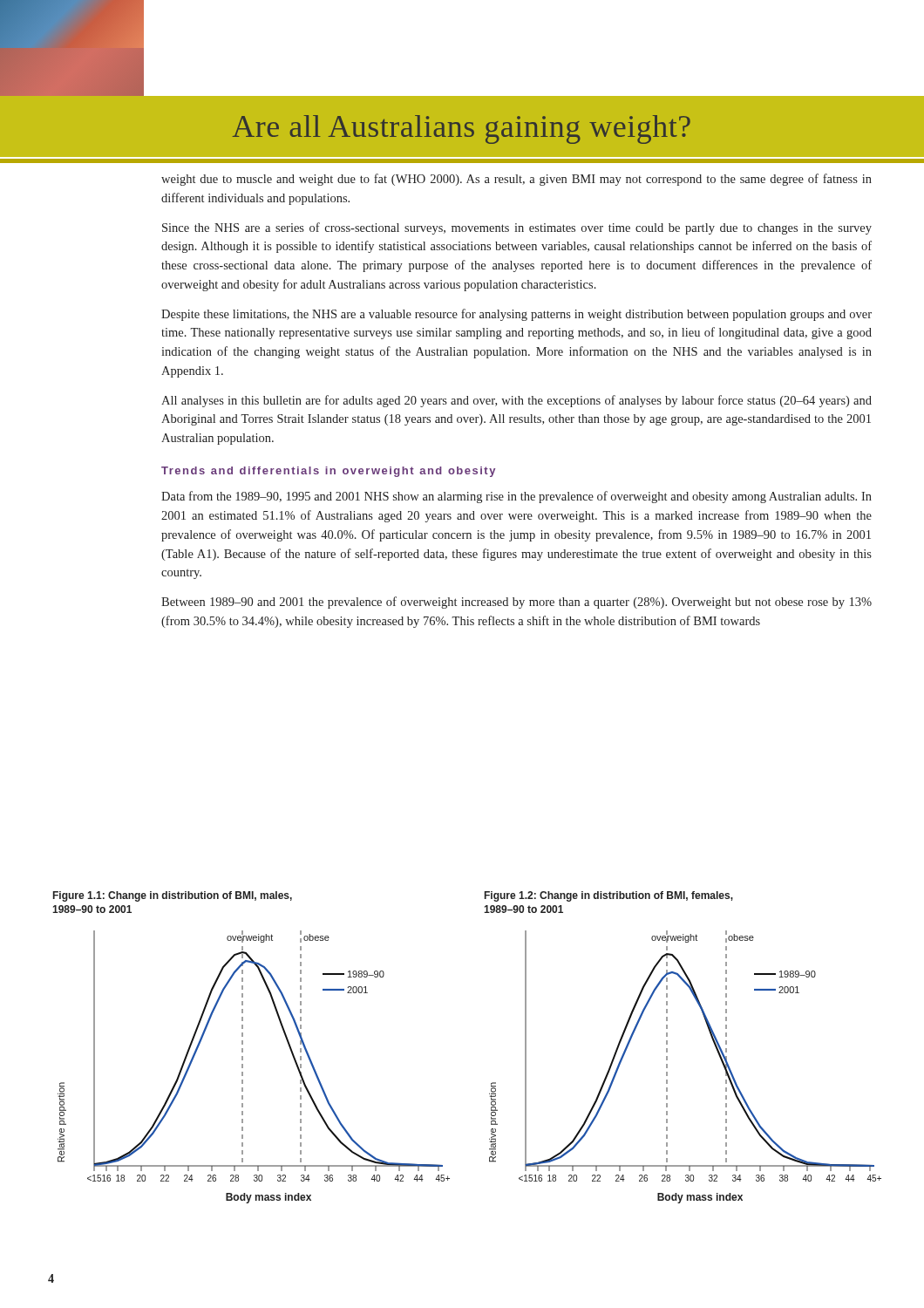Click on the block starting "Data from the"

click(516, 535)
